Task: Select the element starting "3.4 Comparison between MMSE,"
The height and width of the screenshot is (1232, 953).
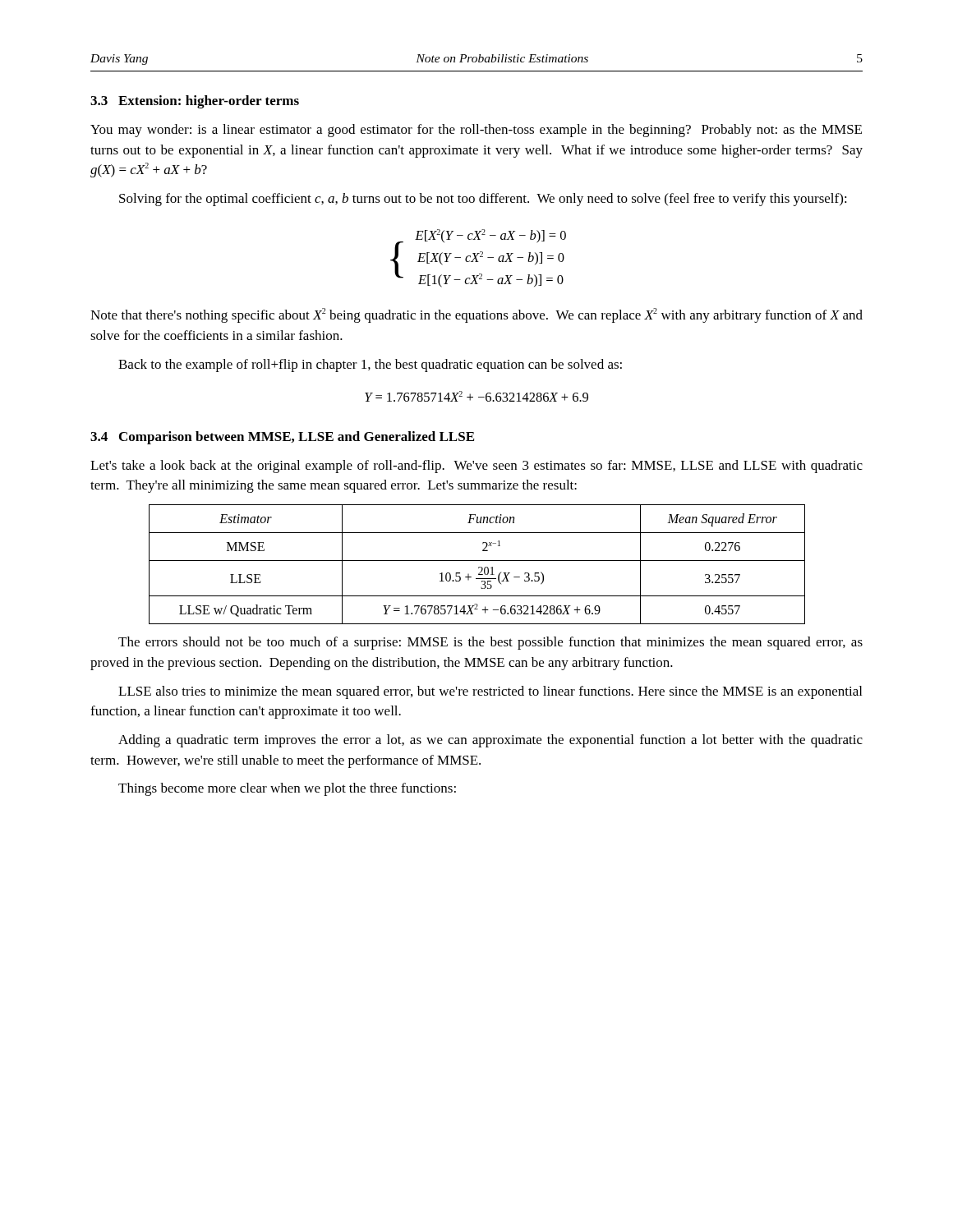Action: (283, 437)
